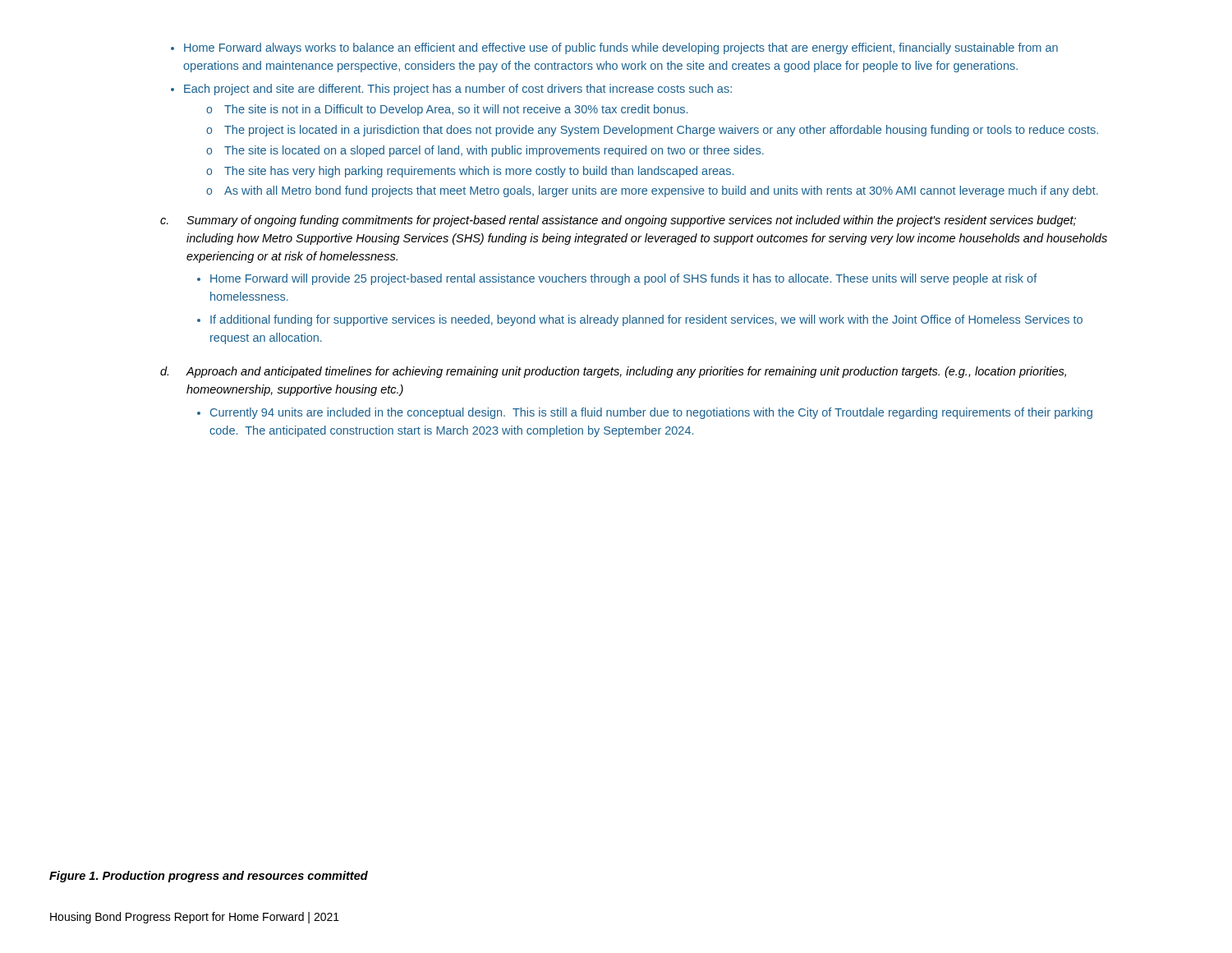Locate the text "Figure 1. Production progress and resources committed"

point(208,876)
